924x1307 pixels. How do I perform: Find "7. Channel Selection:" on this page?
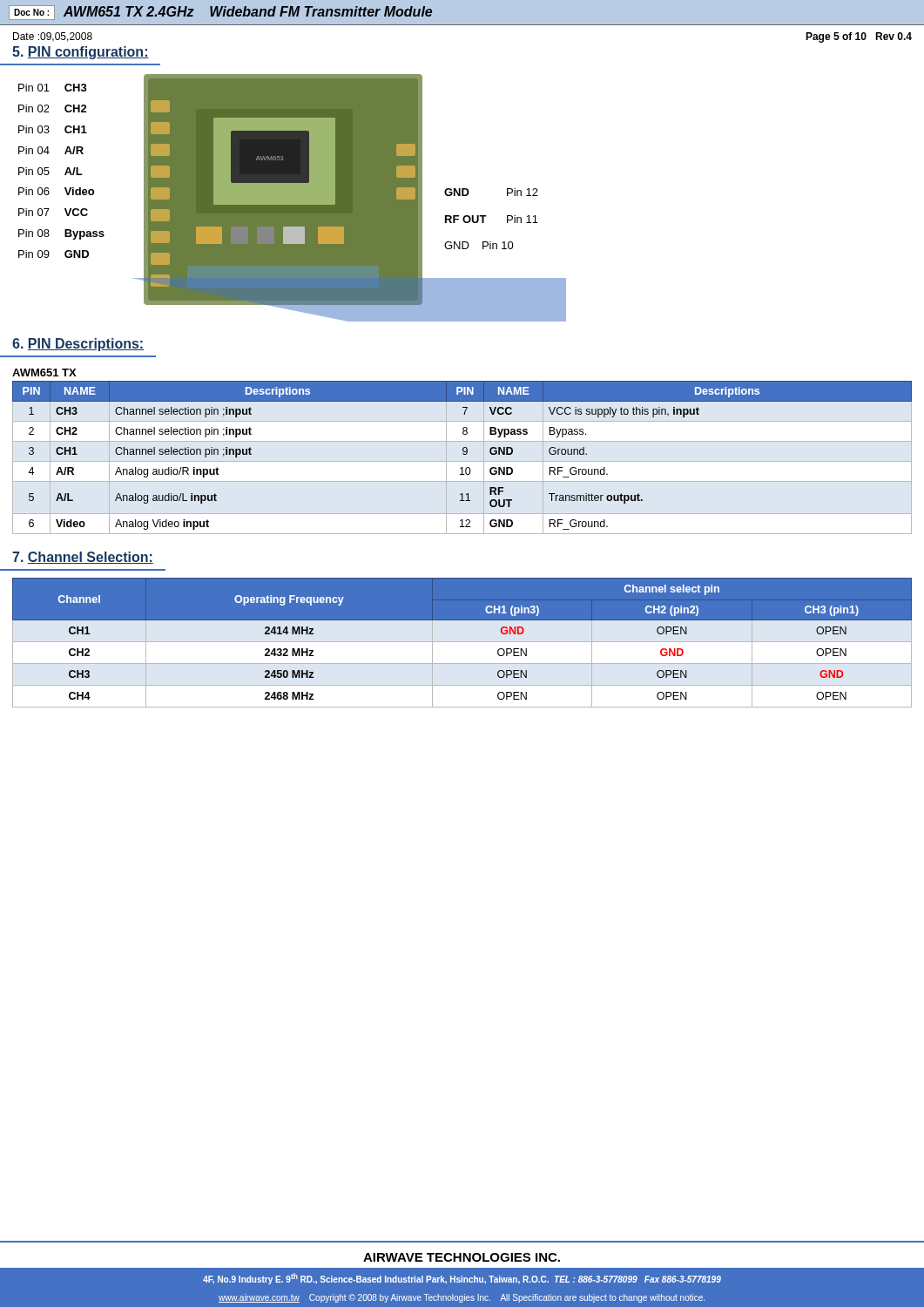pyautogui.click(x=83, y=557)
